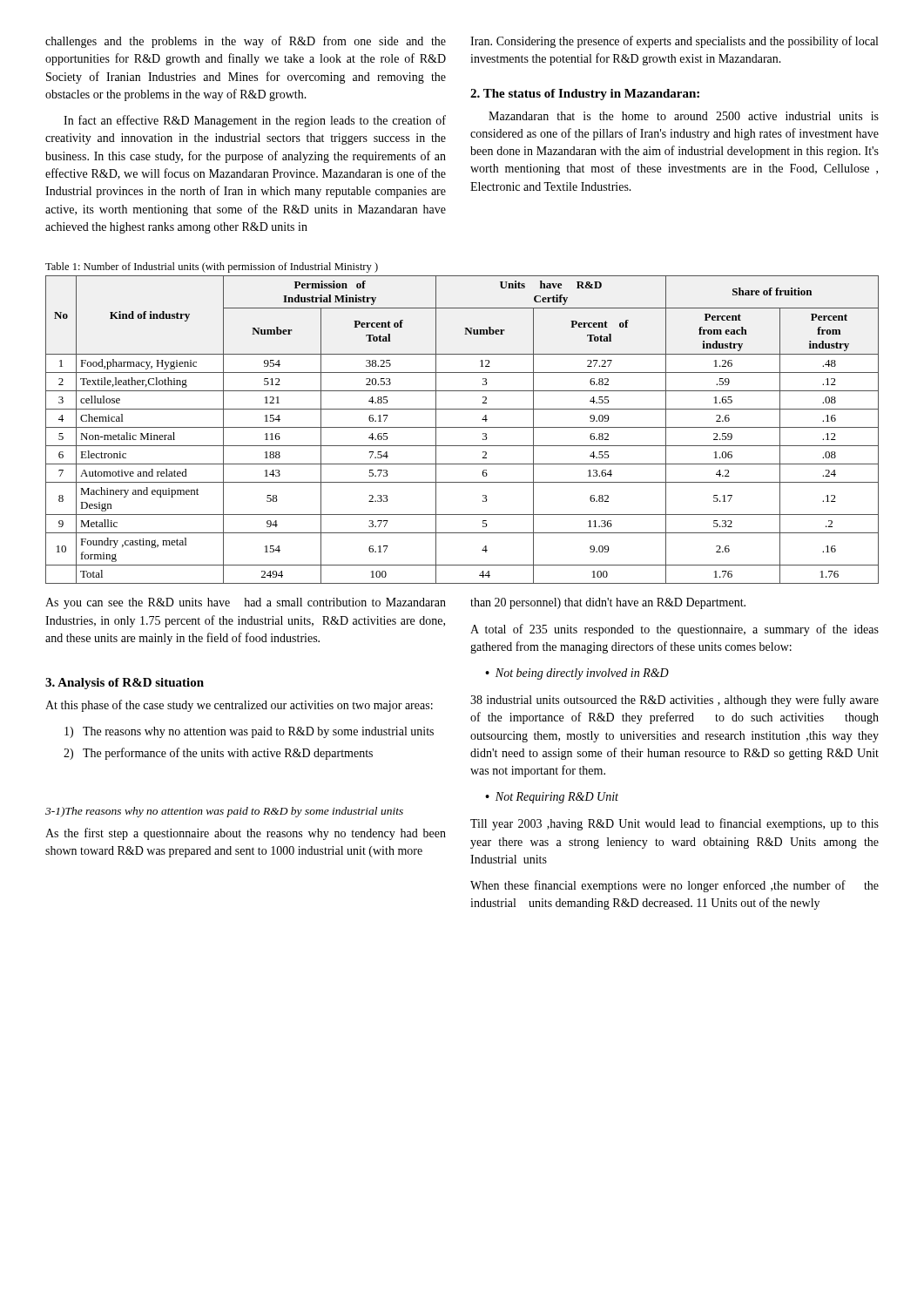Navigate to the text block starting "3. Analysis of R&D"
The width and height of the screenshot is (924, 1307).
pos(125,682)
